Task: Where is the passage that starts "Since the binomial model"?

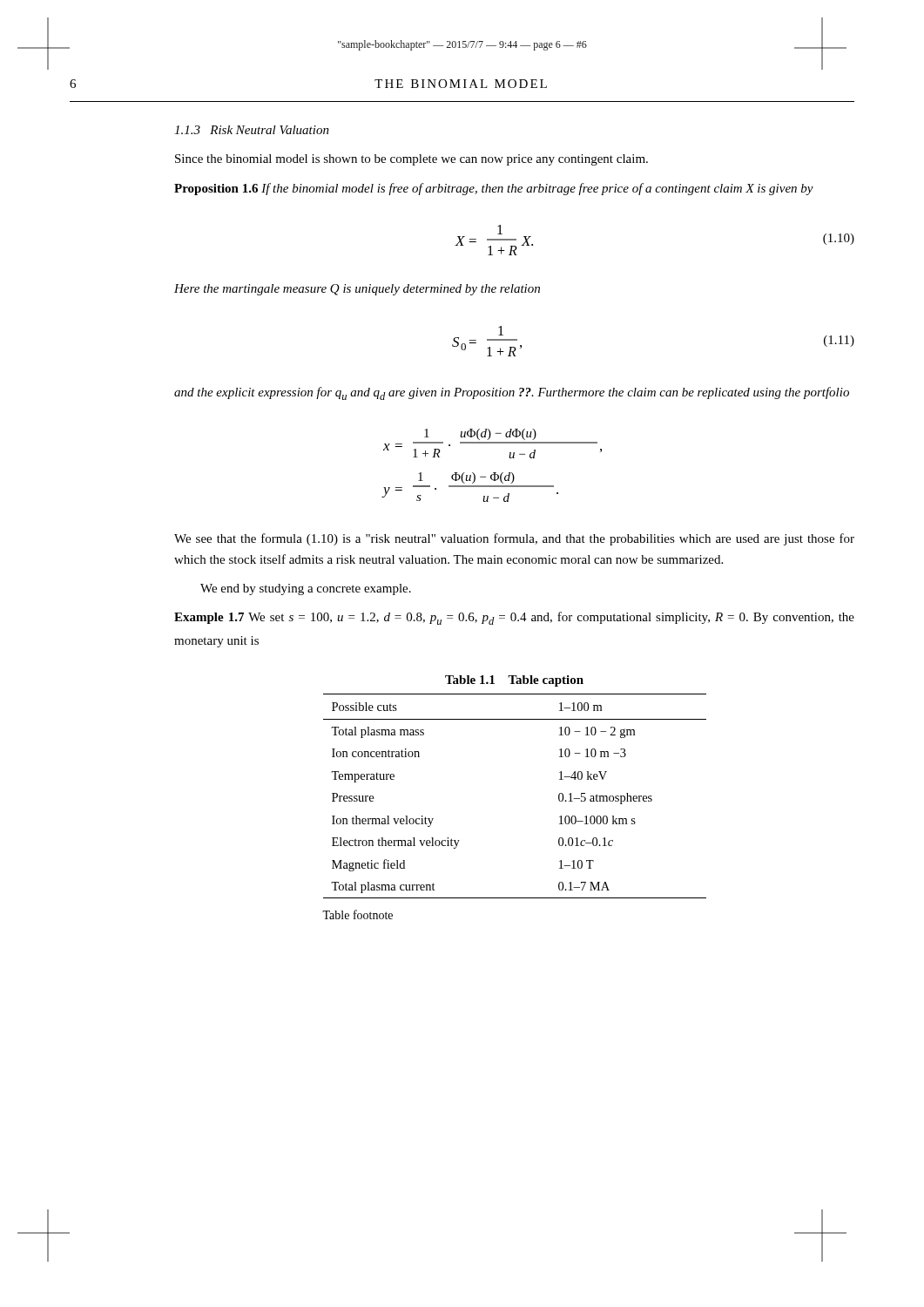Action: click(x=411, y=159)
